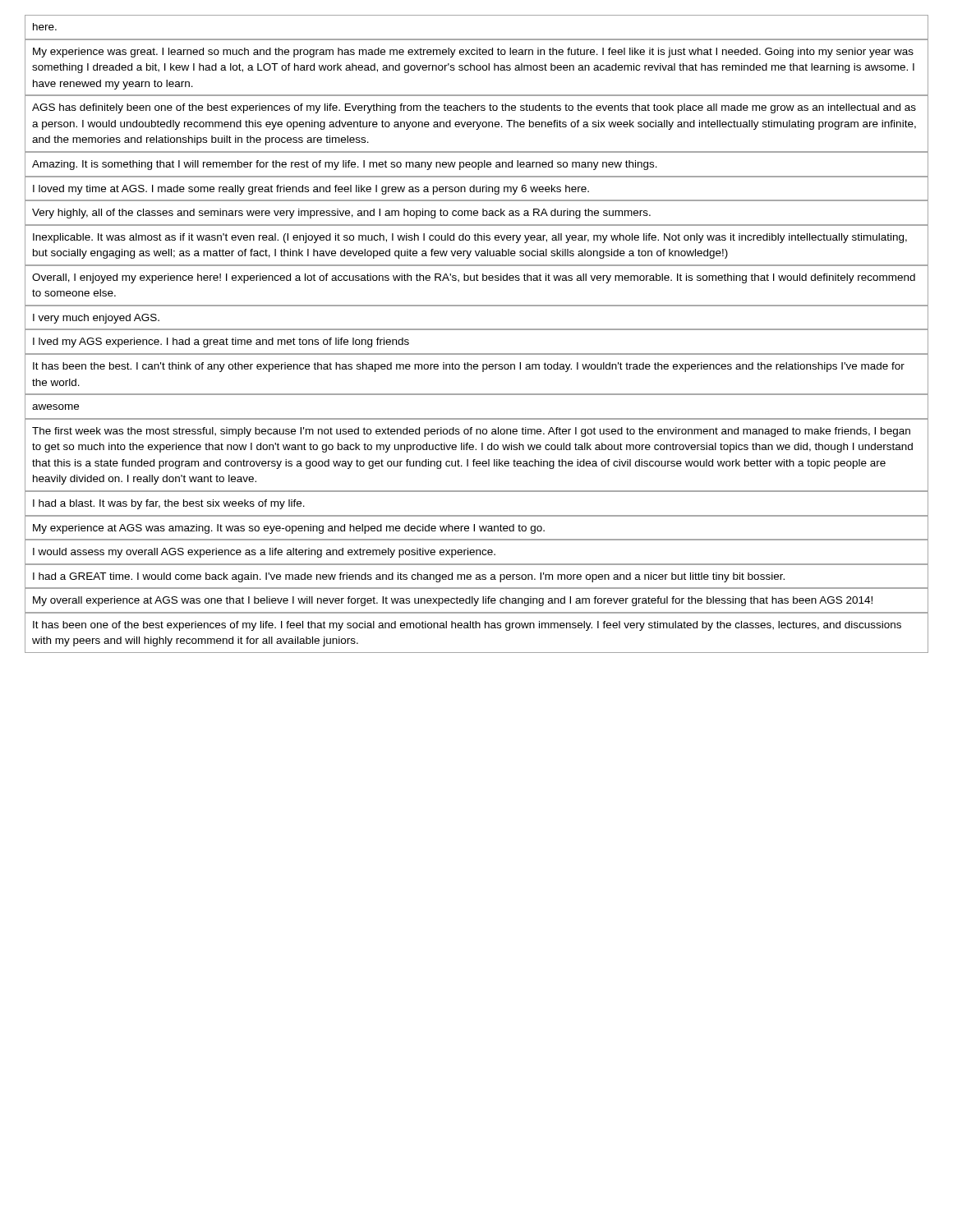This screenshot has height=1232, width=953.
Task: Click on the text block that says "It has been one of"
Action: click(x=467, y=632)
